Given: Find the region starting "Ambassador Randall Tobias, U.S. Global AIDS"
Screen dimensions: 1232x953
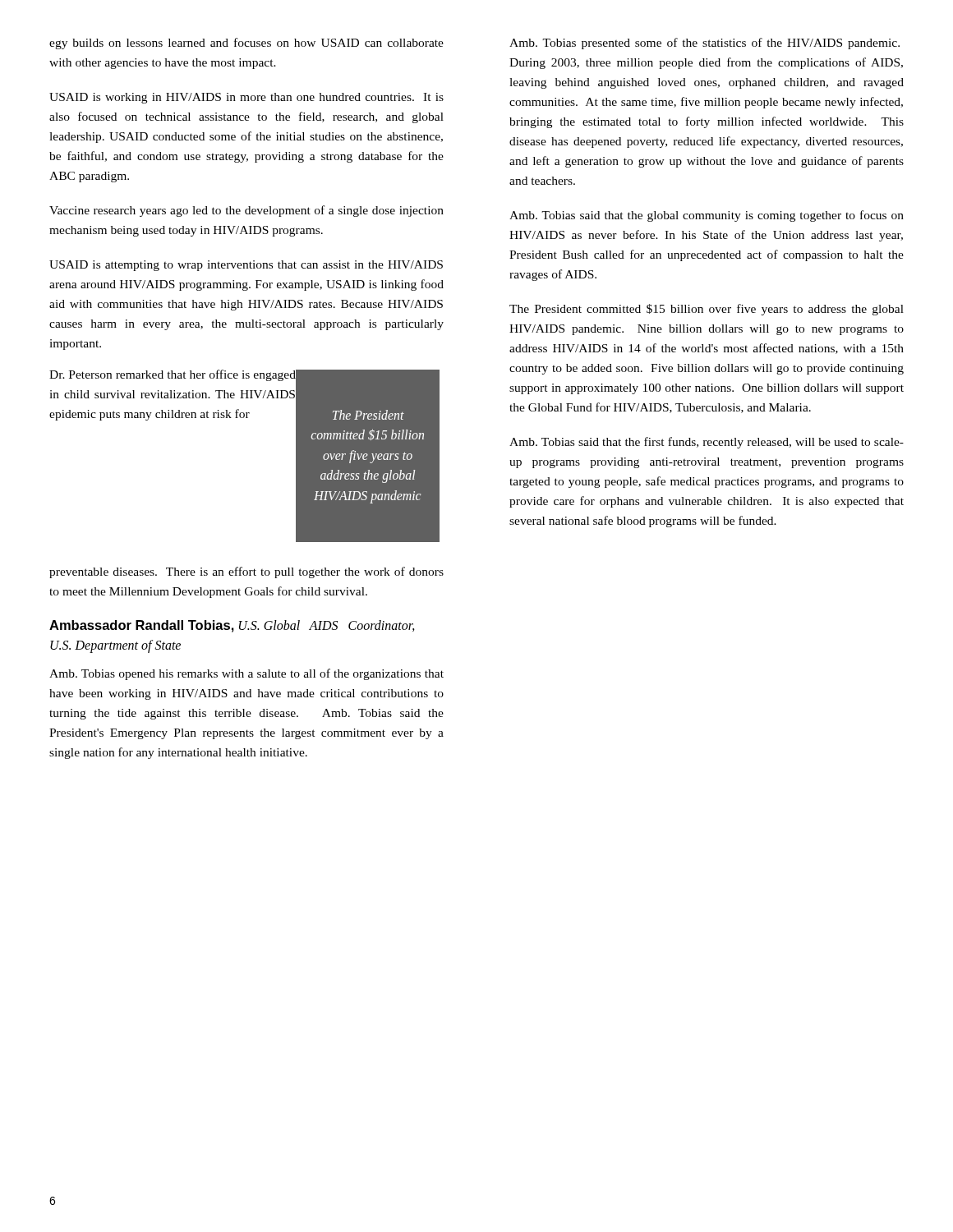Looking at the screenshot, I should click(237, 635).
